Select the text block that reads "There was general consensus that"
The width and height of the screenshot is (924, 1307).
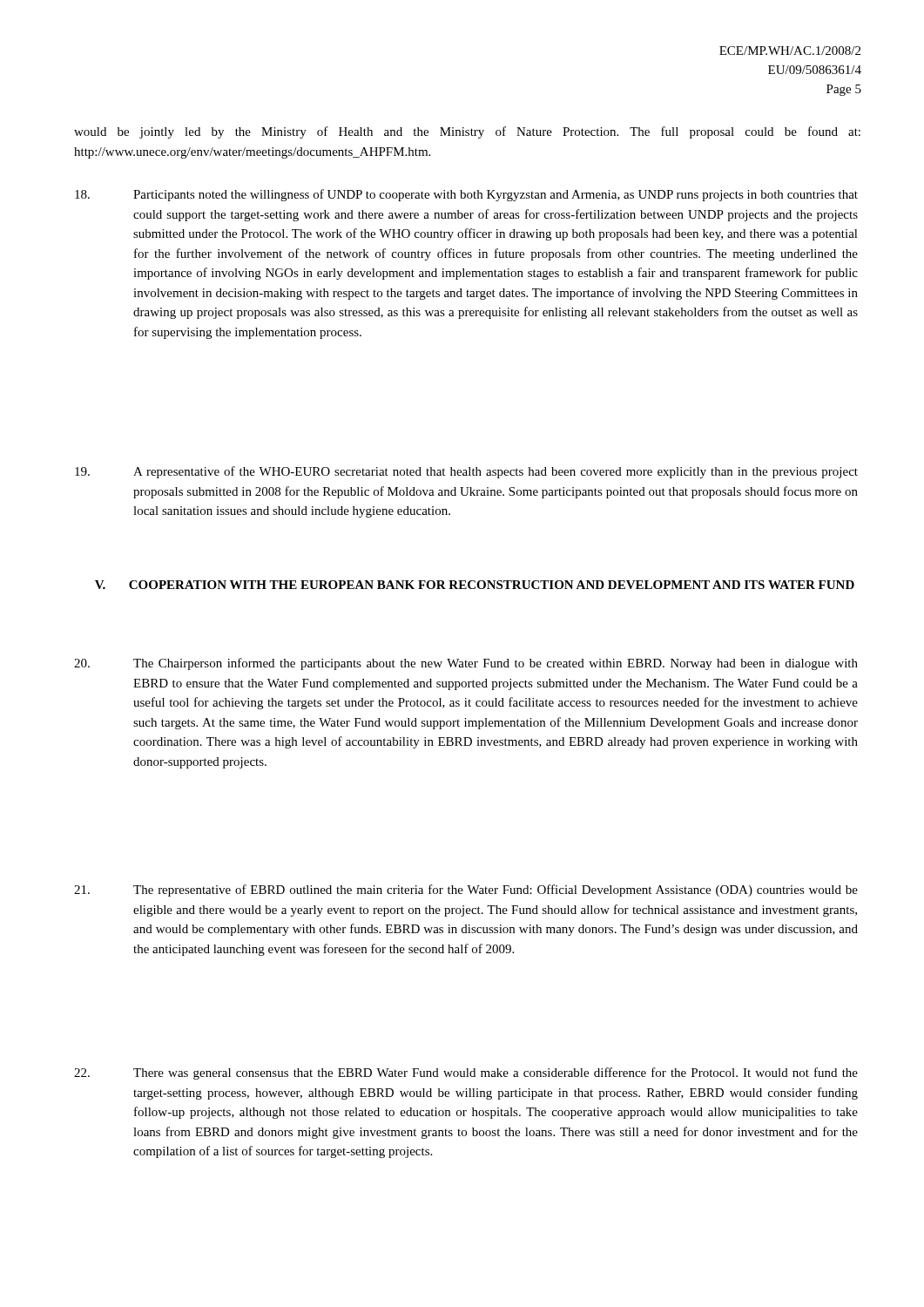tap(466, 1112)
